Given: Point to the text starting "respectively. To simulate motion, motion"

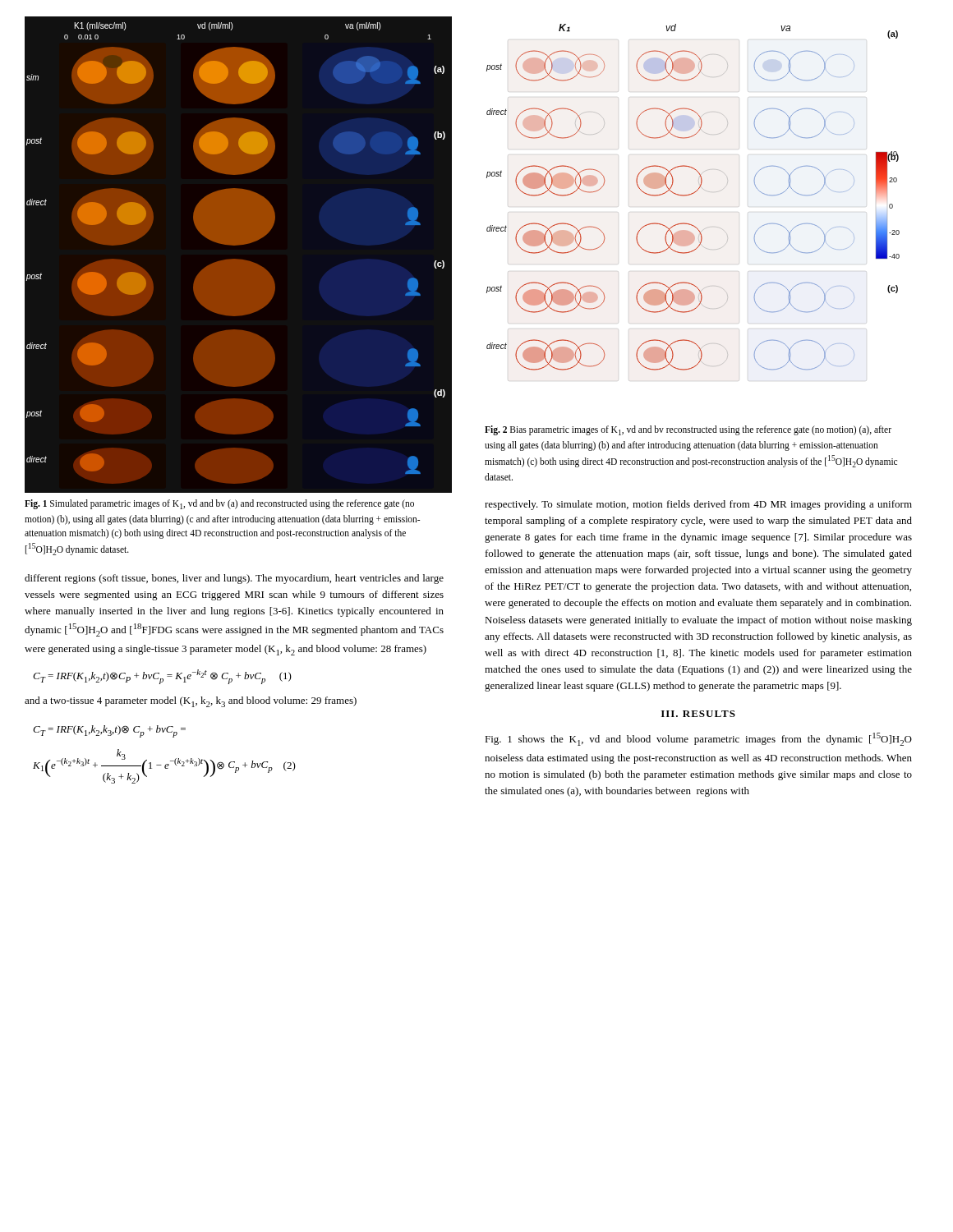Looking at the screenshot, I should [698, 595].
